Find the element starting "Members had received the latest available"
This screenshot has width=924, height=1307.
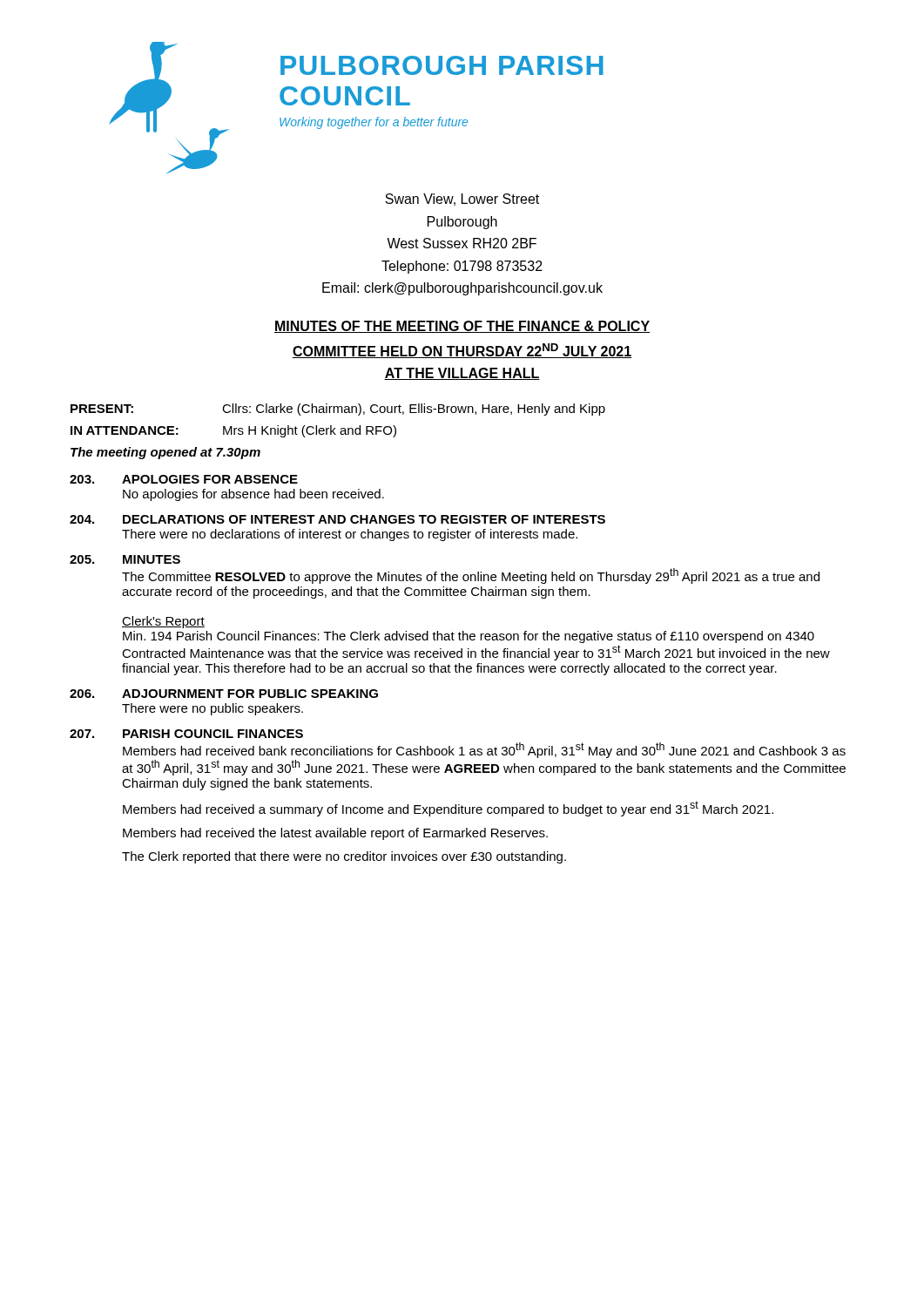coord(335,833)
